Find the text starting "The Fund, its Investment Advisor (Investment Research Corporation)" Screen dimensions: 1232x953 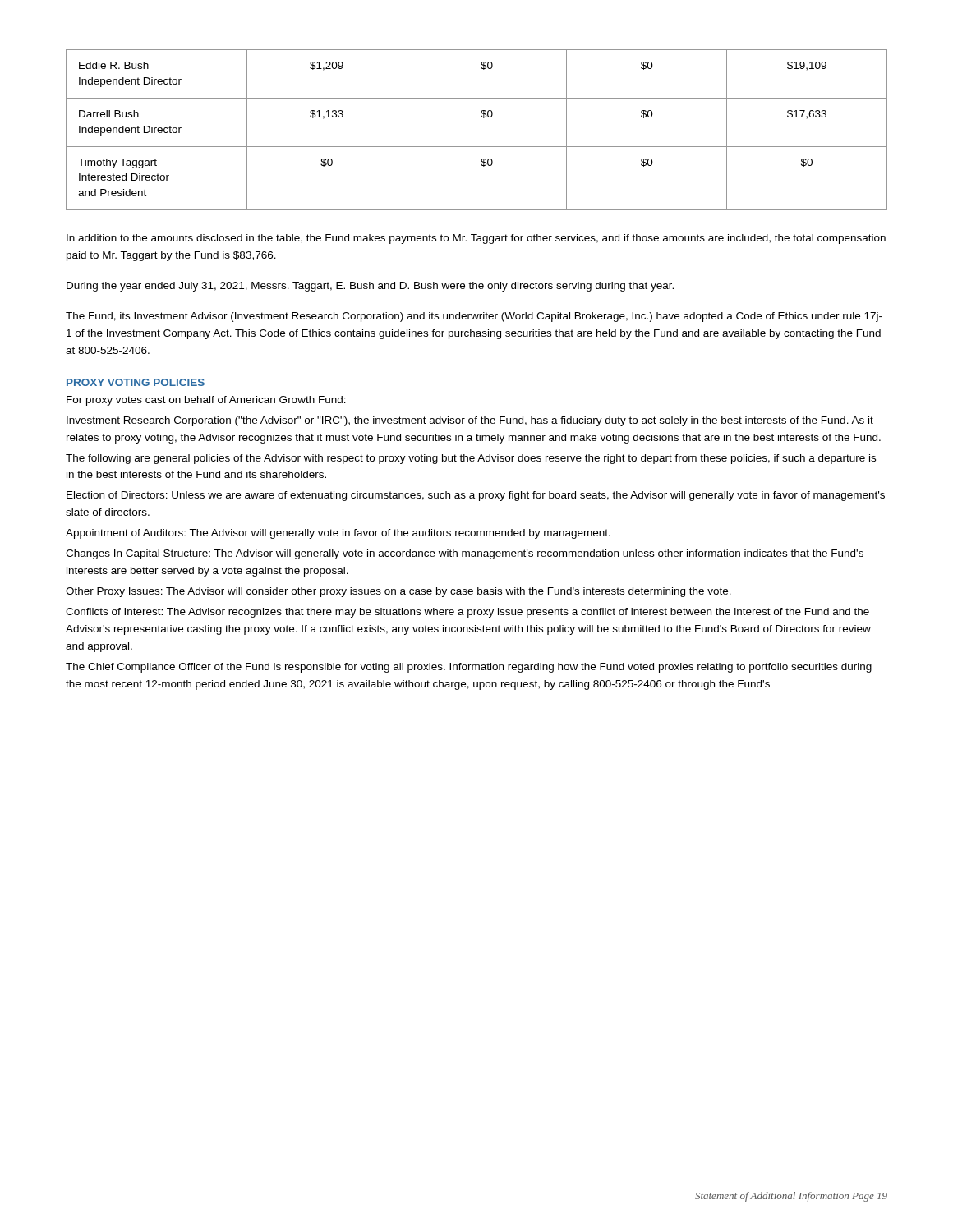[x=474, y=333]
